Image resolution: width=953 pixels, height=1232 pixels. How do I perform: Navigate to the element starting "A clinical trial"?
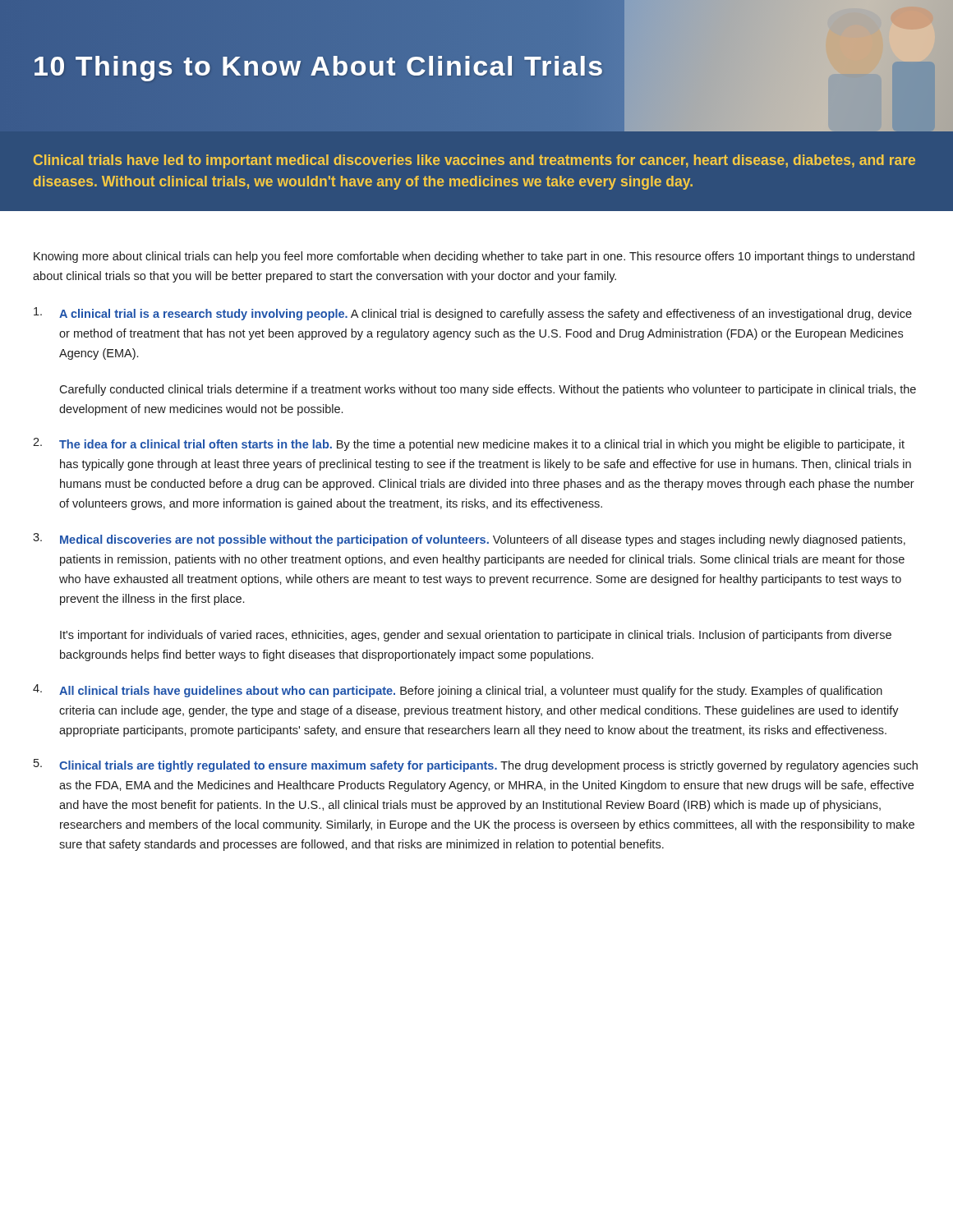click(476, 334)
